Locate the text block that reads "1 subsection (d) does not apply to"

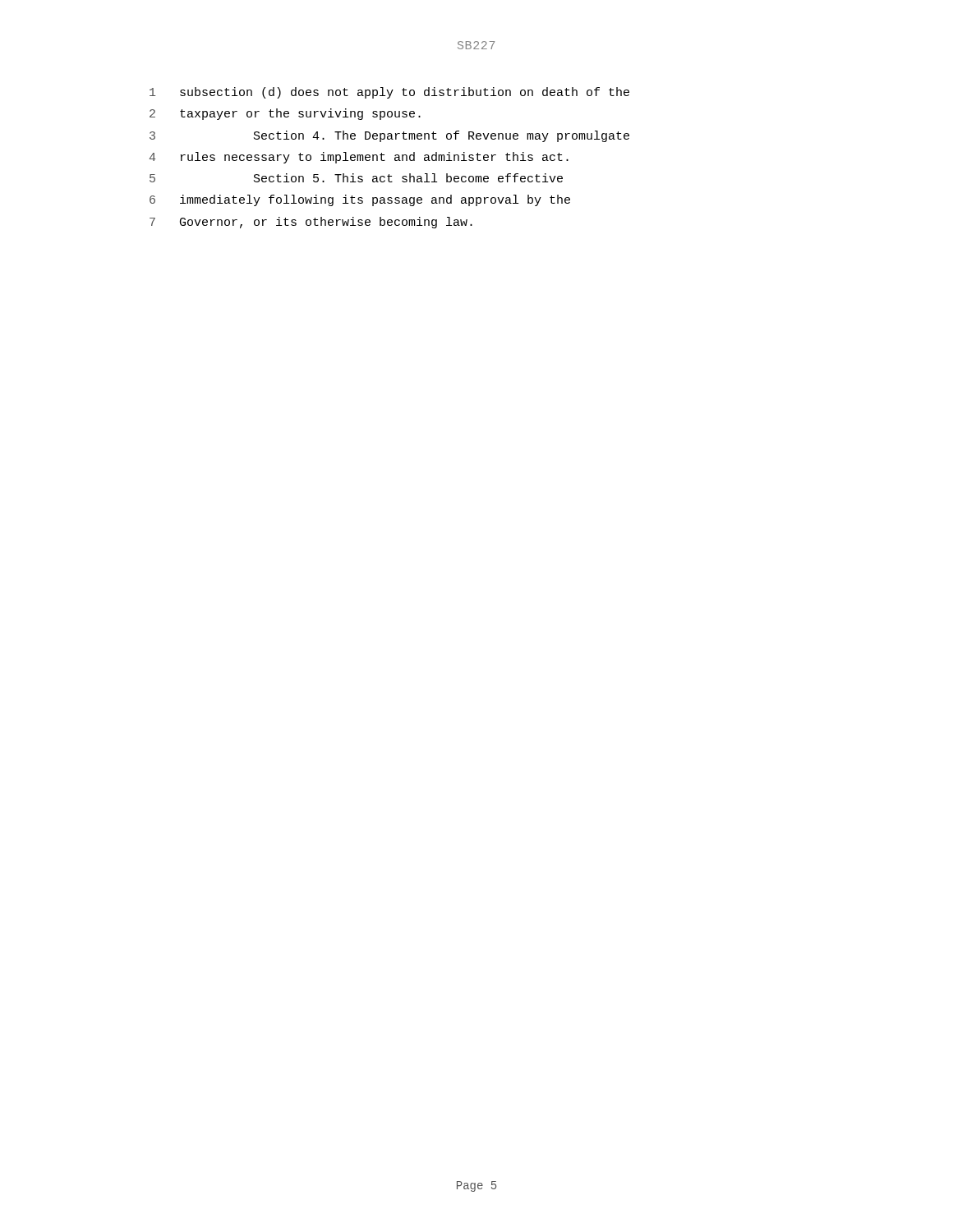coord(369,94)
